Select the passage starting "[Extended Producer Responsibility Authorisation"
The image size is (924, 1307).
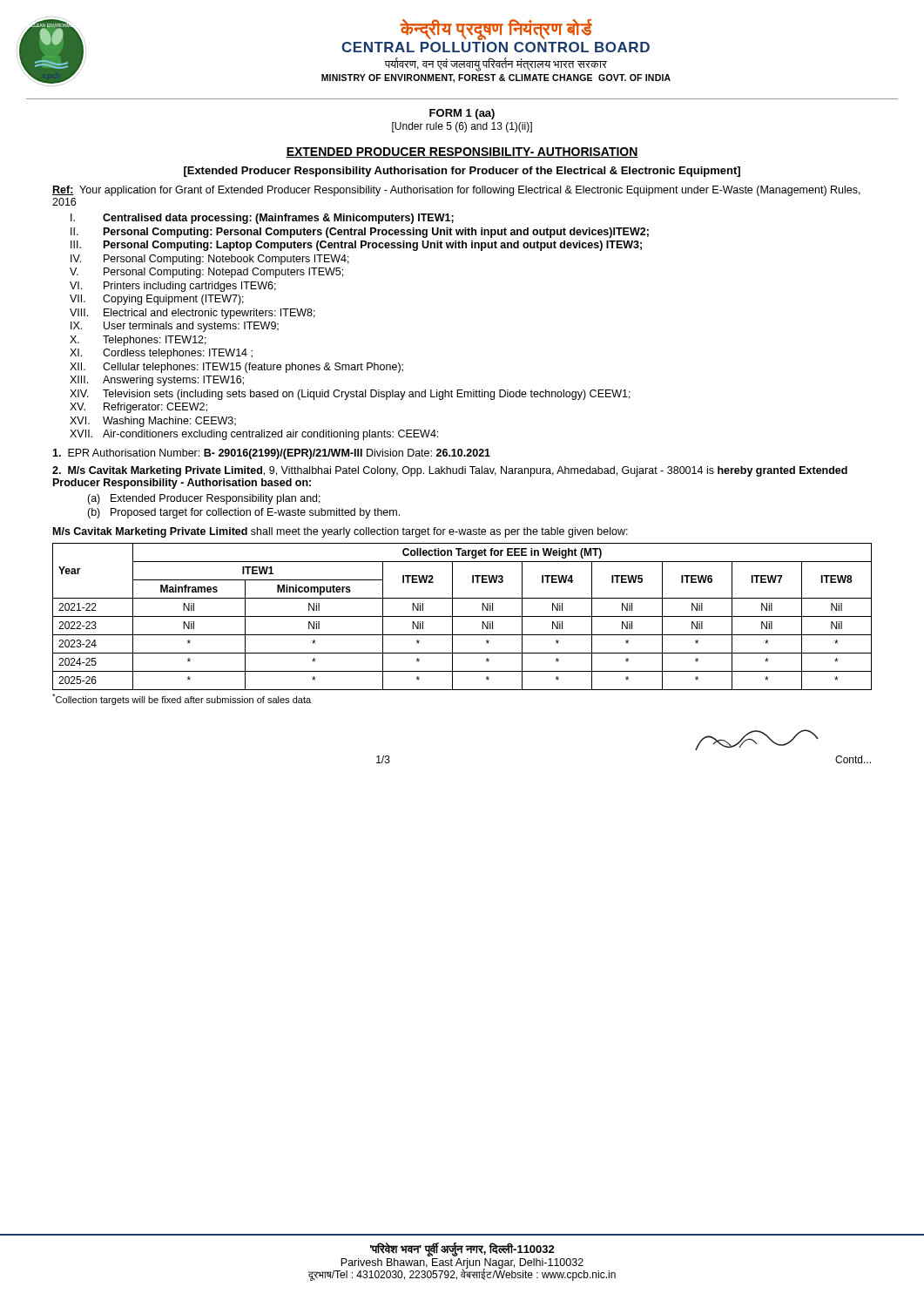tap(462, 170)
